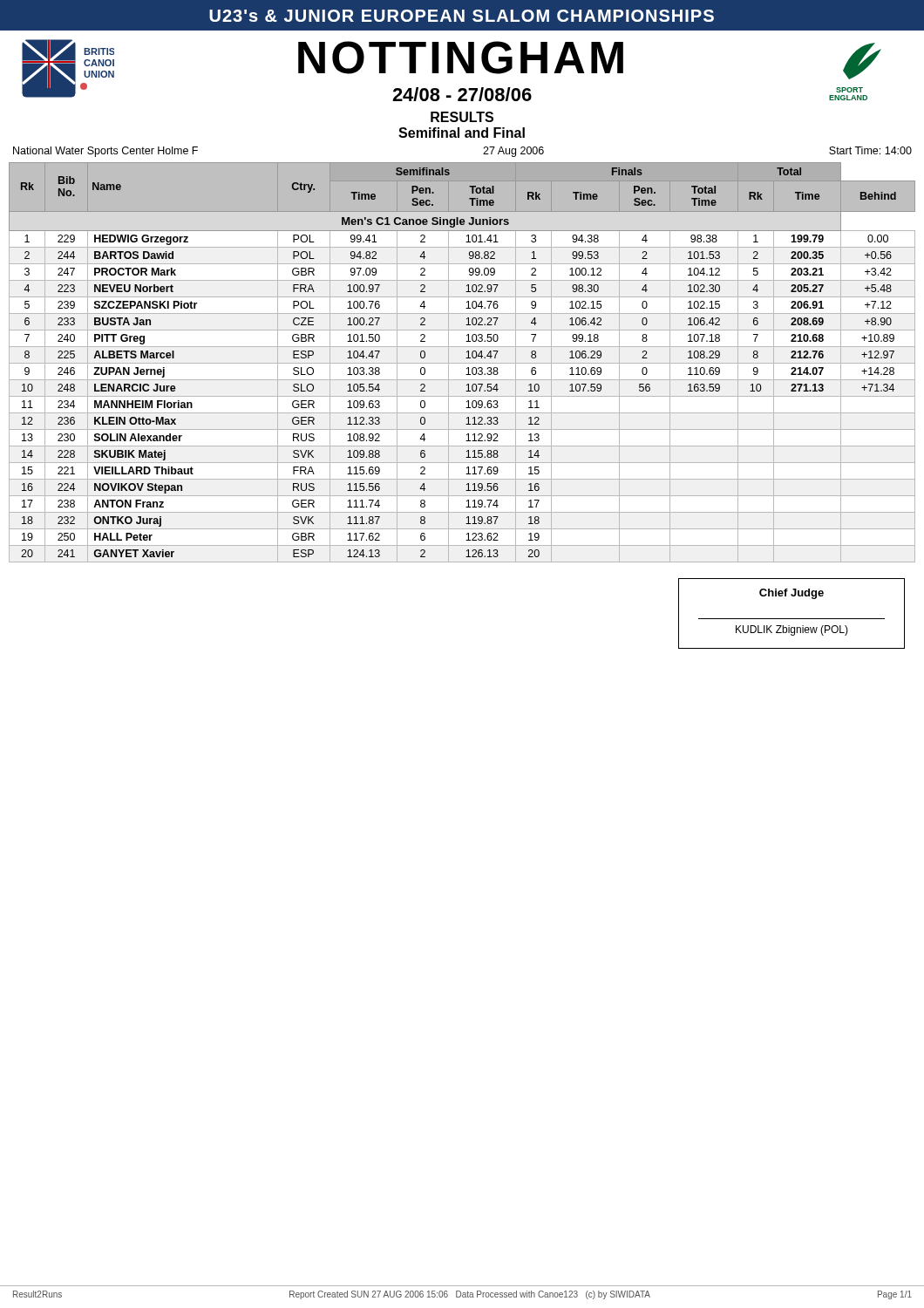Find the passage starting "NOTTINGHAM 24/08 - 27/08/06"
Viewport: 924px width, 1308px height.
[462, 70]
